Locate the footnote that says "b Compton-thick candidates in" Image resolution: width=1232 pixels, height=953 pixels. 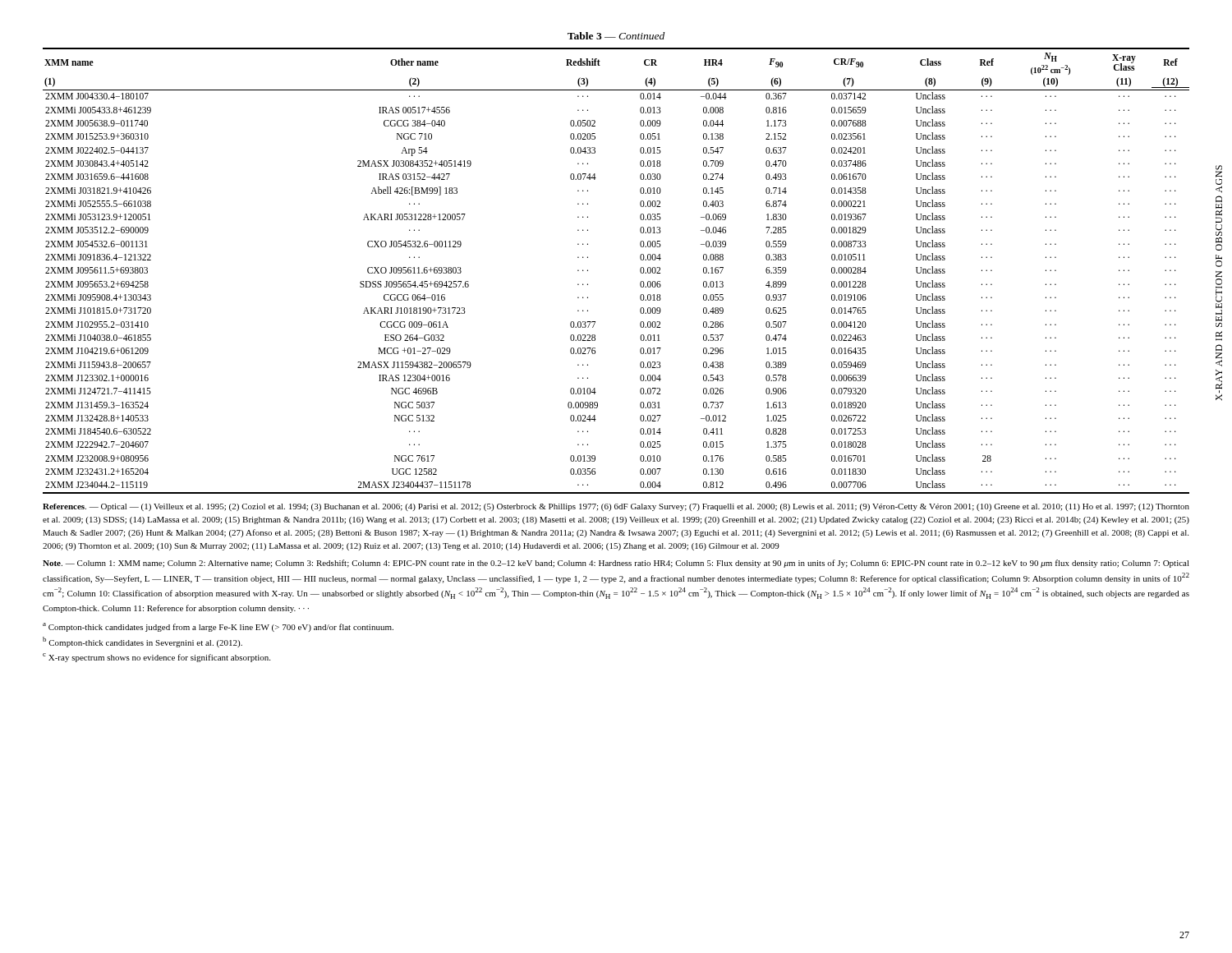click(143, 641)
